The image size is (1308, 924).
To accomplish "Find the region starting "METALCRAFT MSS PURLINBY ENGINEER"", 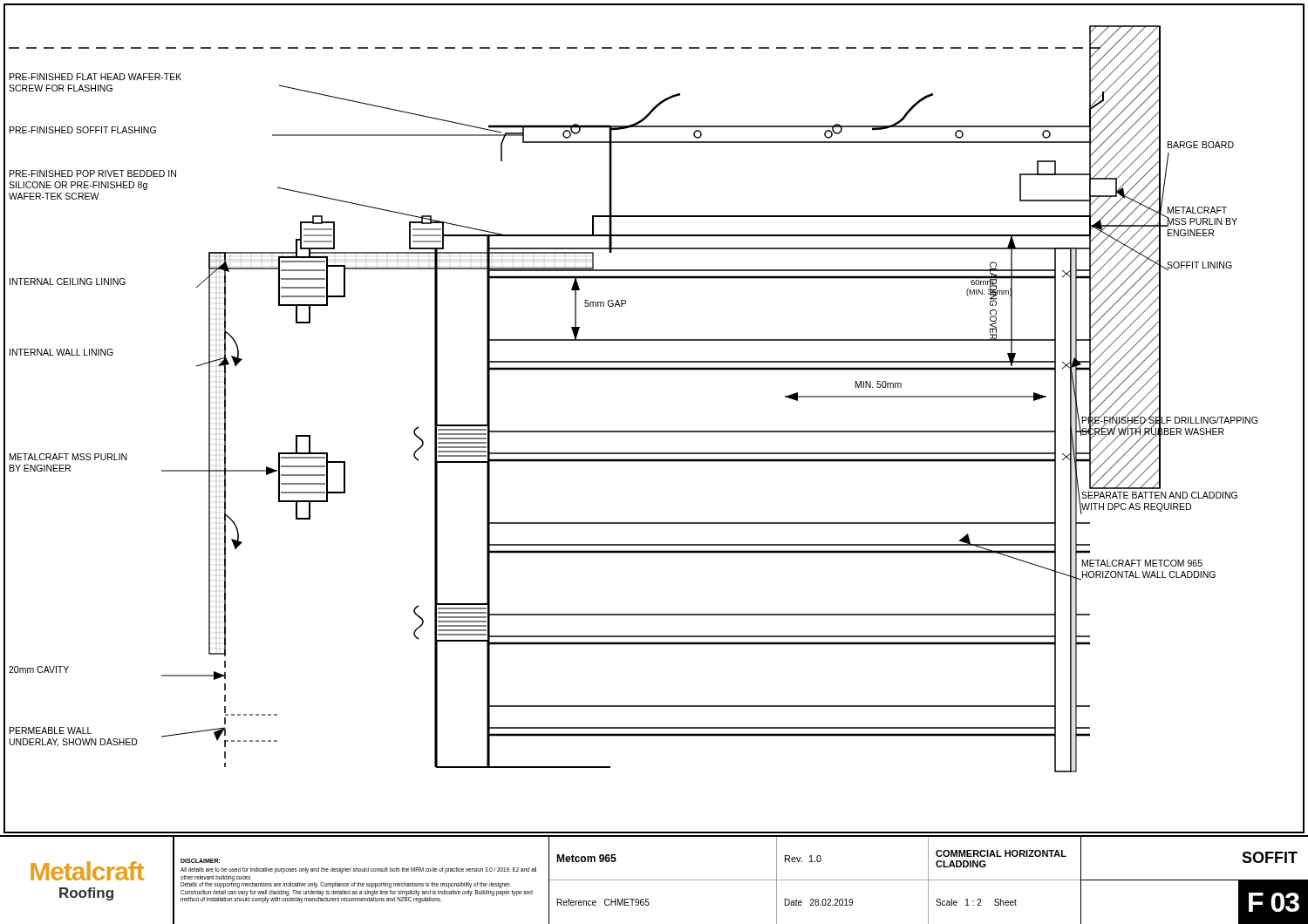I will click(x=68, y=463).
